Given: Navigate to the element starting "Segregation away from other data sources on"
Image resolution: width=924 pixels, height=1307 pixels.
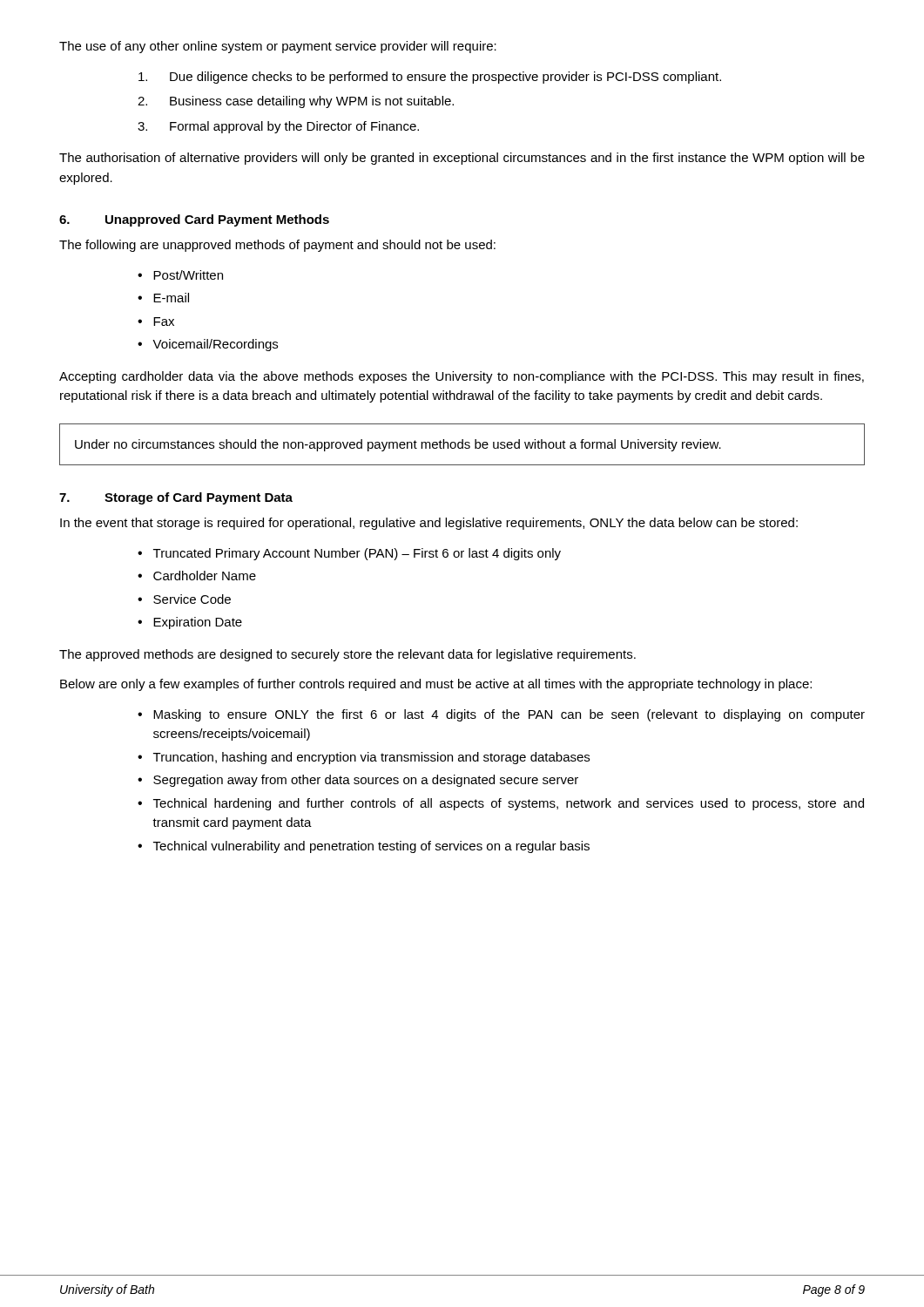Looking at the screenshot, I should [x=462, y=780].
